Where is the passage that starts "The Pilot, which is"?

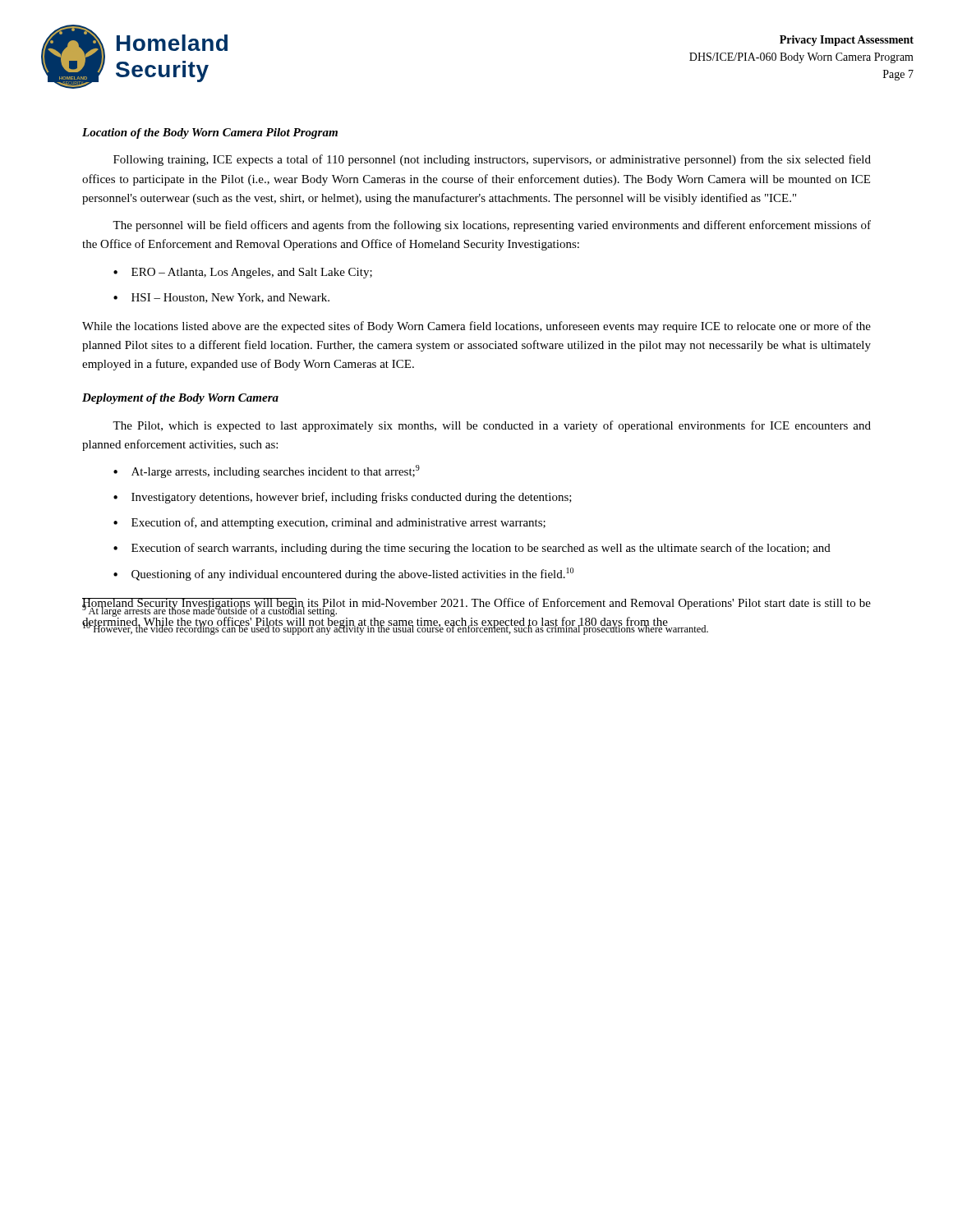(x=476, y=435)
